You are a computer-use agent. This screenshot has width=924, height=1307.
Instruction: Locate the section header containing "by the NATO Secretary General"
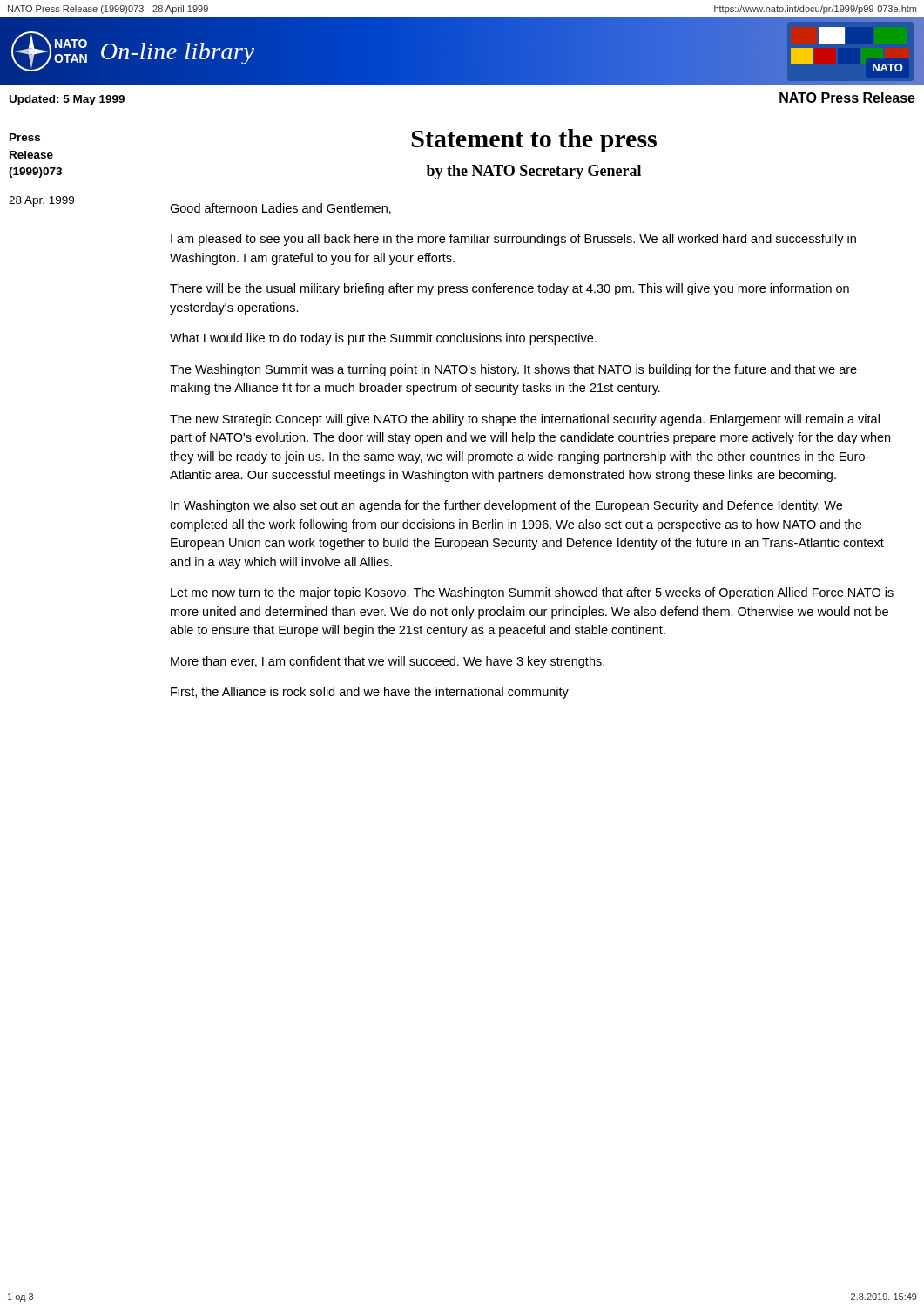pos(534,171)
